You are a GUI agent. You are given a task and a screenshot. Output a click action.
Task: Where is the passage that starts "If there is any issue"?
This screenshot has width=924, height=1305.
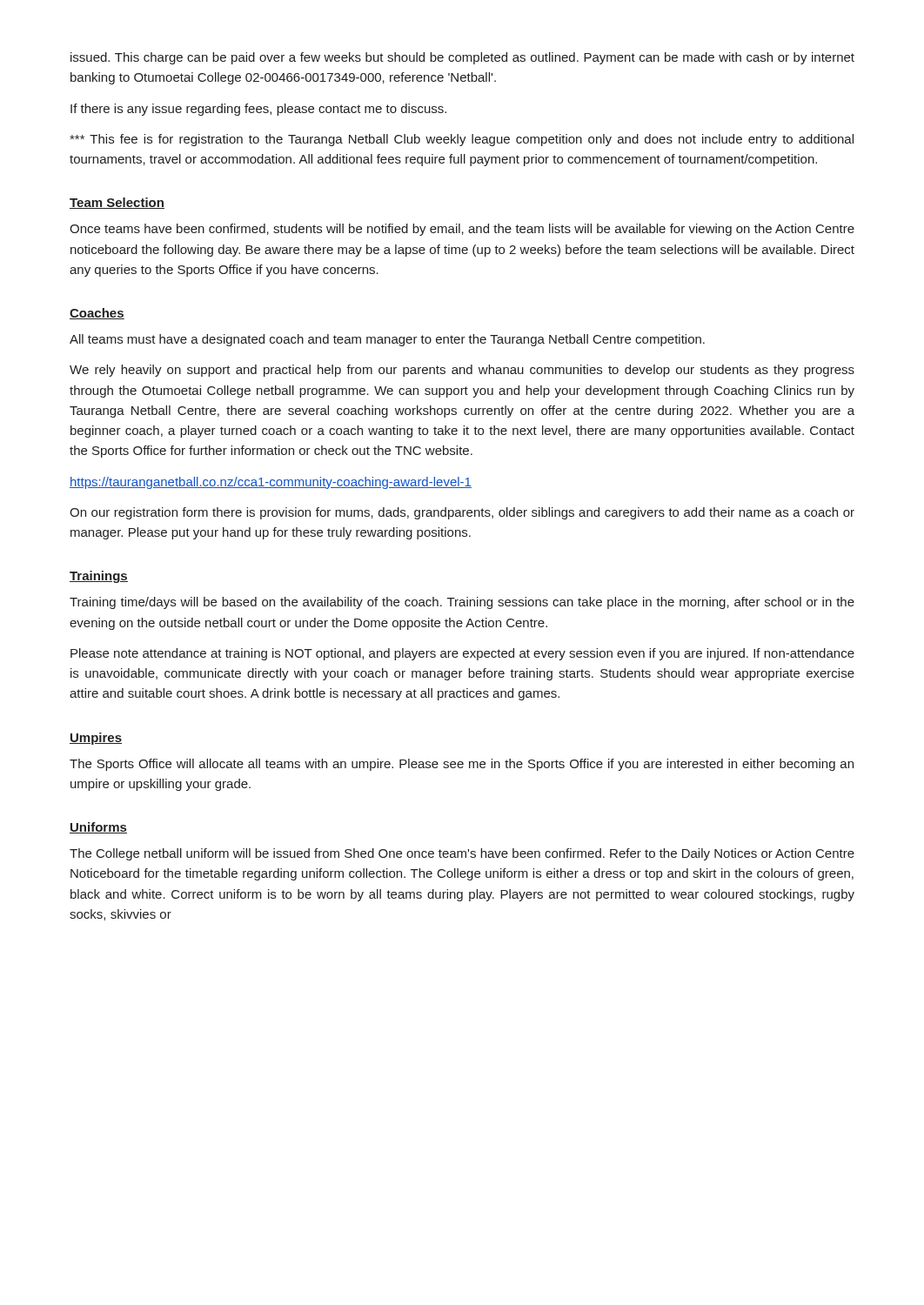click(258, 110)
